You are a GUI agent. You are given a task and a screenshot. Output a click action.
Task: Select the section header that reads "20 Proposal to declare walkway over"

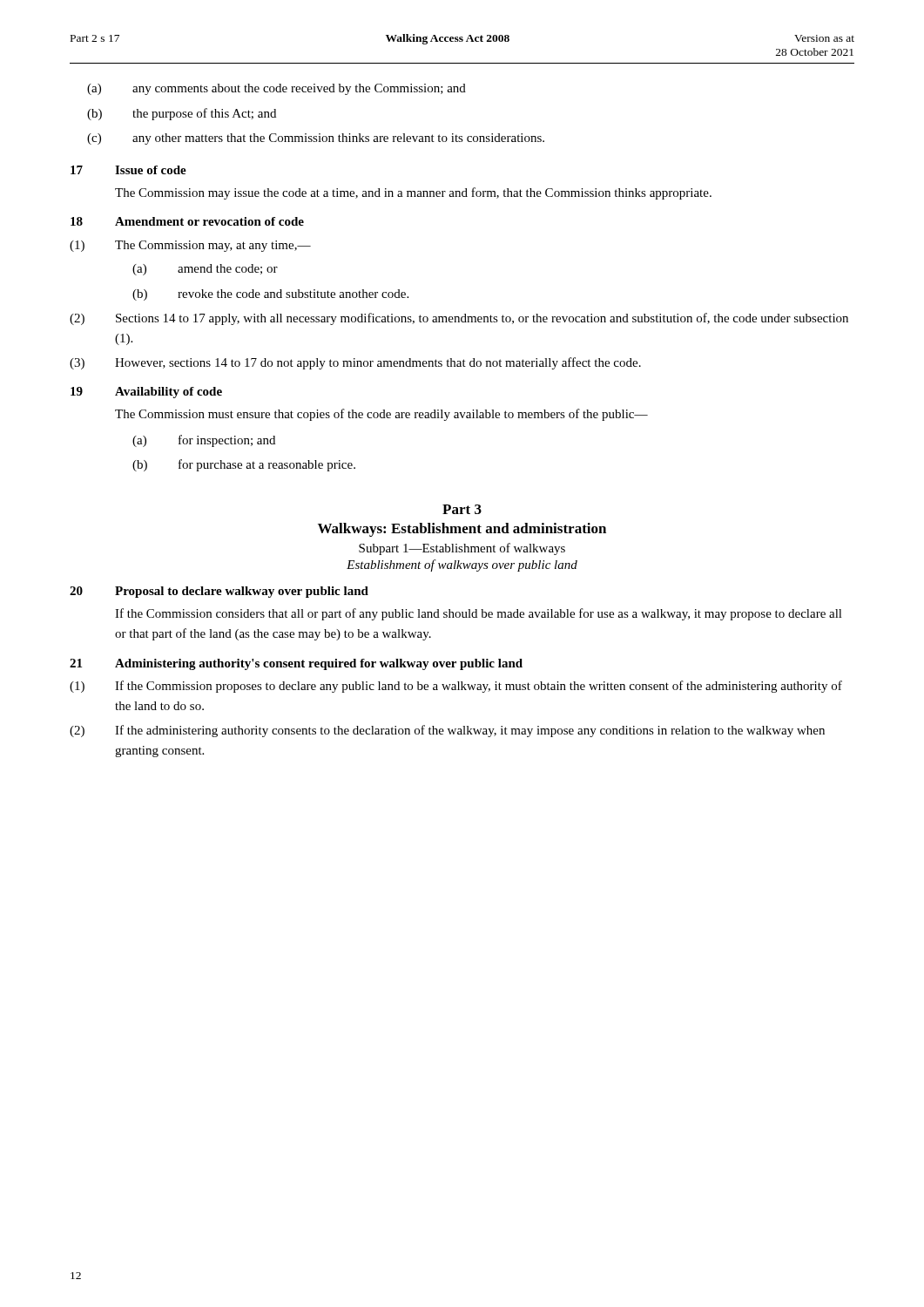219,592
